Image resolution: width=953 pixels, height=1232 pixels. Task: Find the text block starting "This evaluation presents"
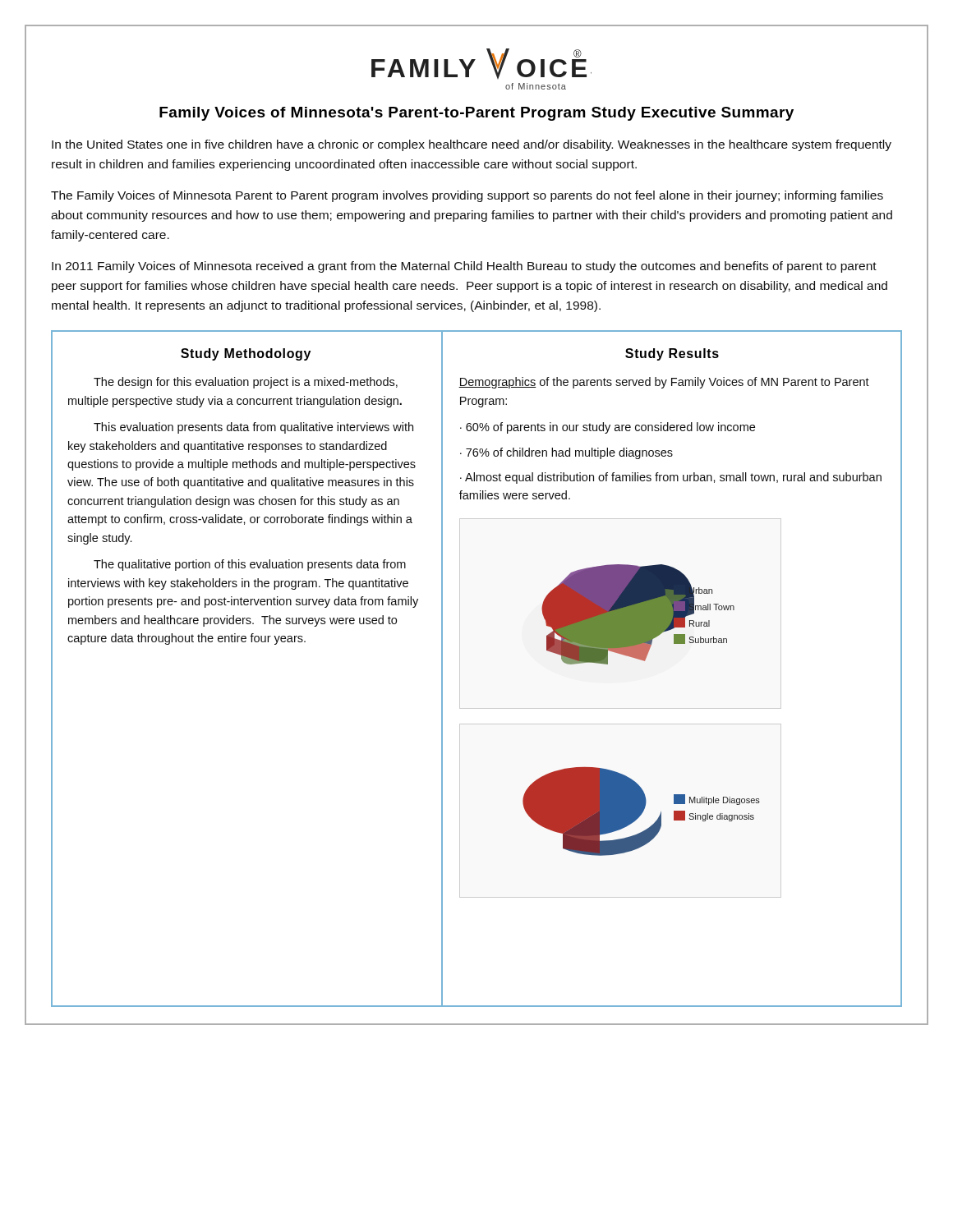click(242, 483)
